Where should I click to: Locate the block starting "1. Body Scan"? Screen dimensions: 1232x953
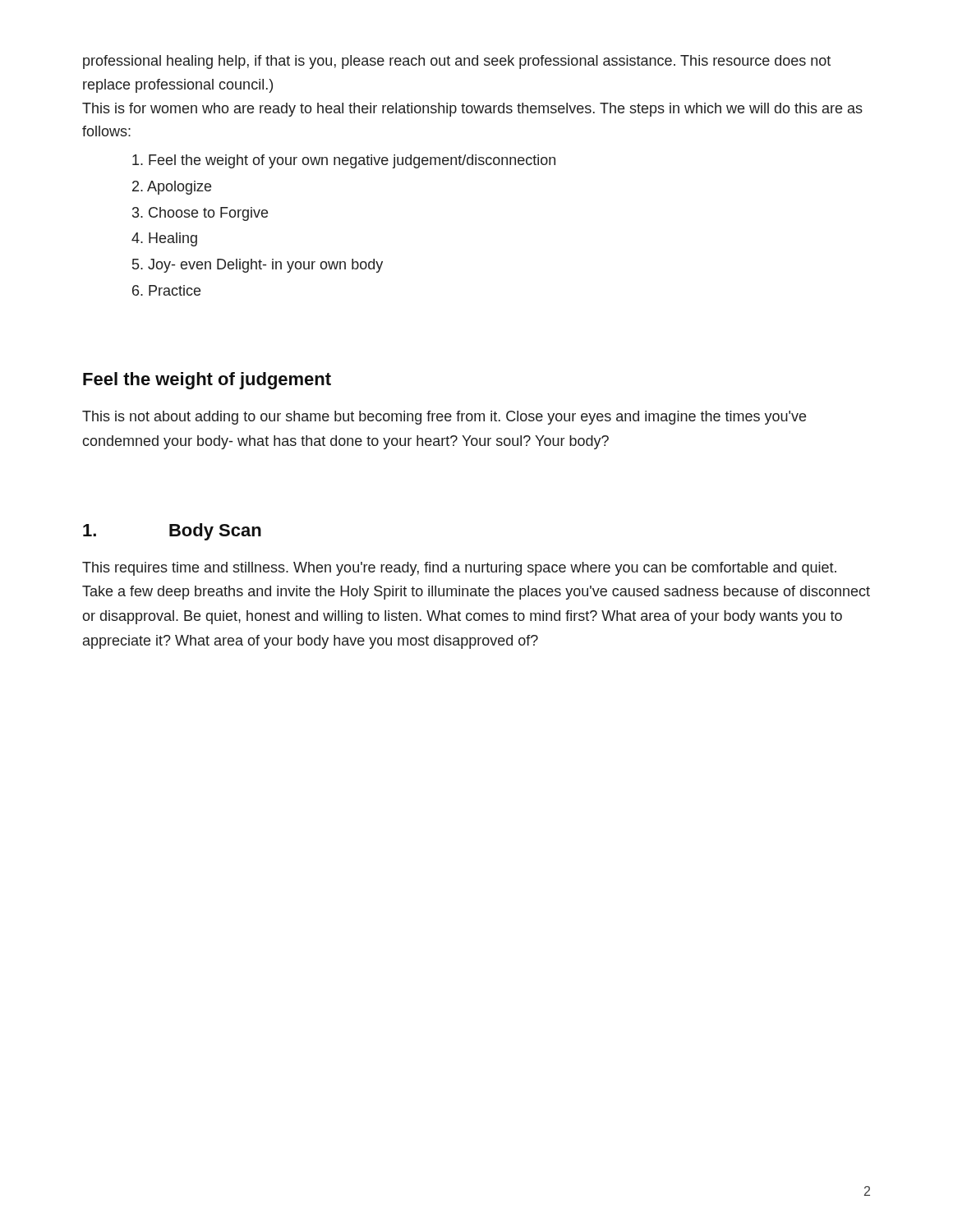(x=172, y=530)
